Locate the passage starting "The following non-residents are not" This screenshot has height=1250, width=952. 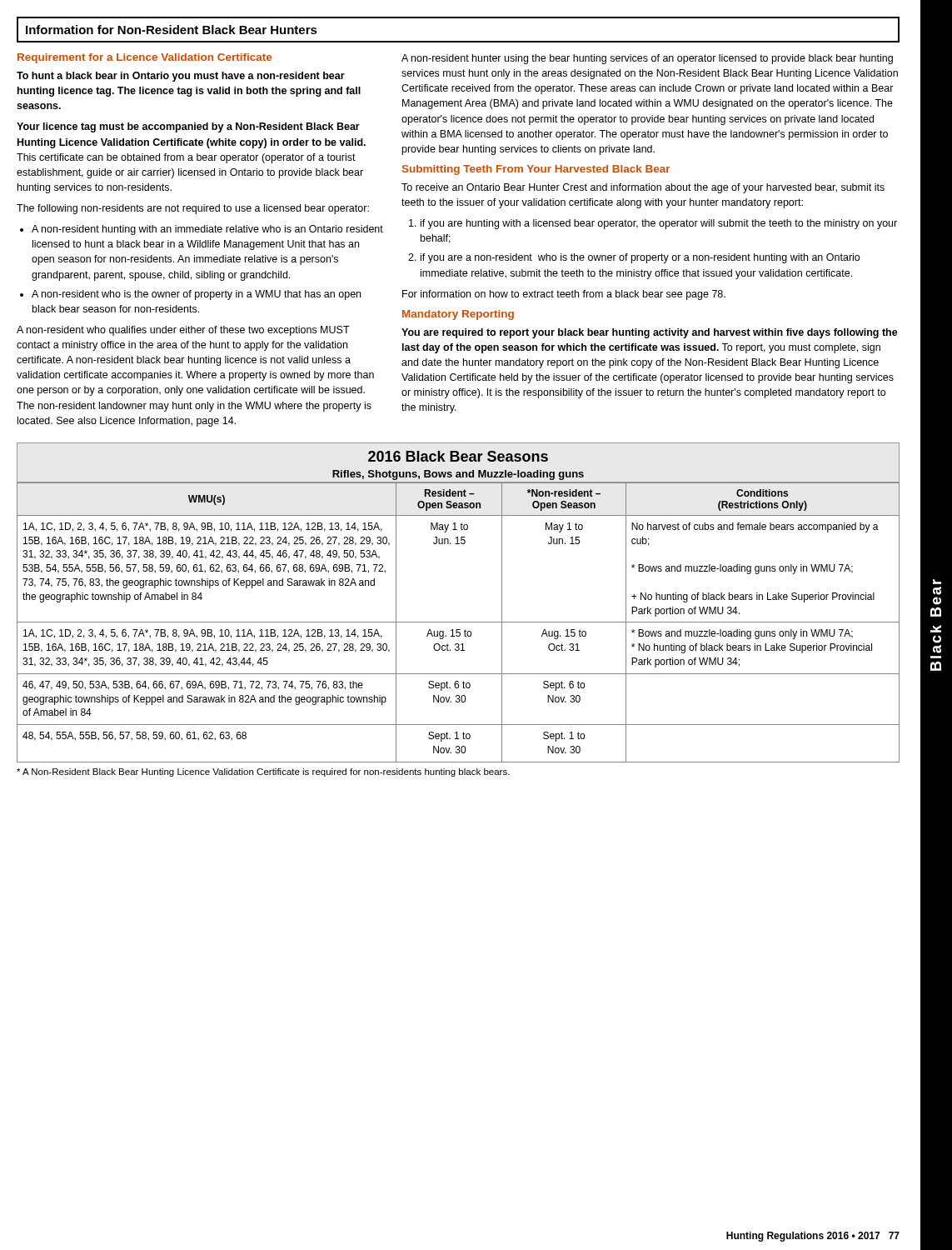pyautogui.click(x=193, y=208)
